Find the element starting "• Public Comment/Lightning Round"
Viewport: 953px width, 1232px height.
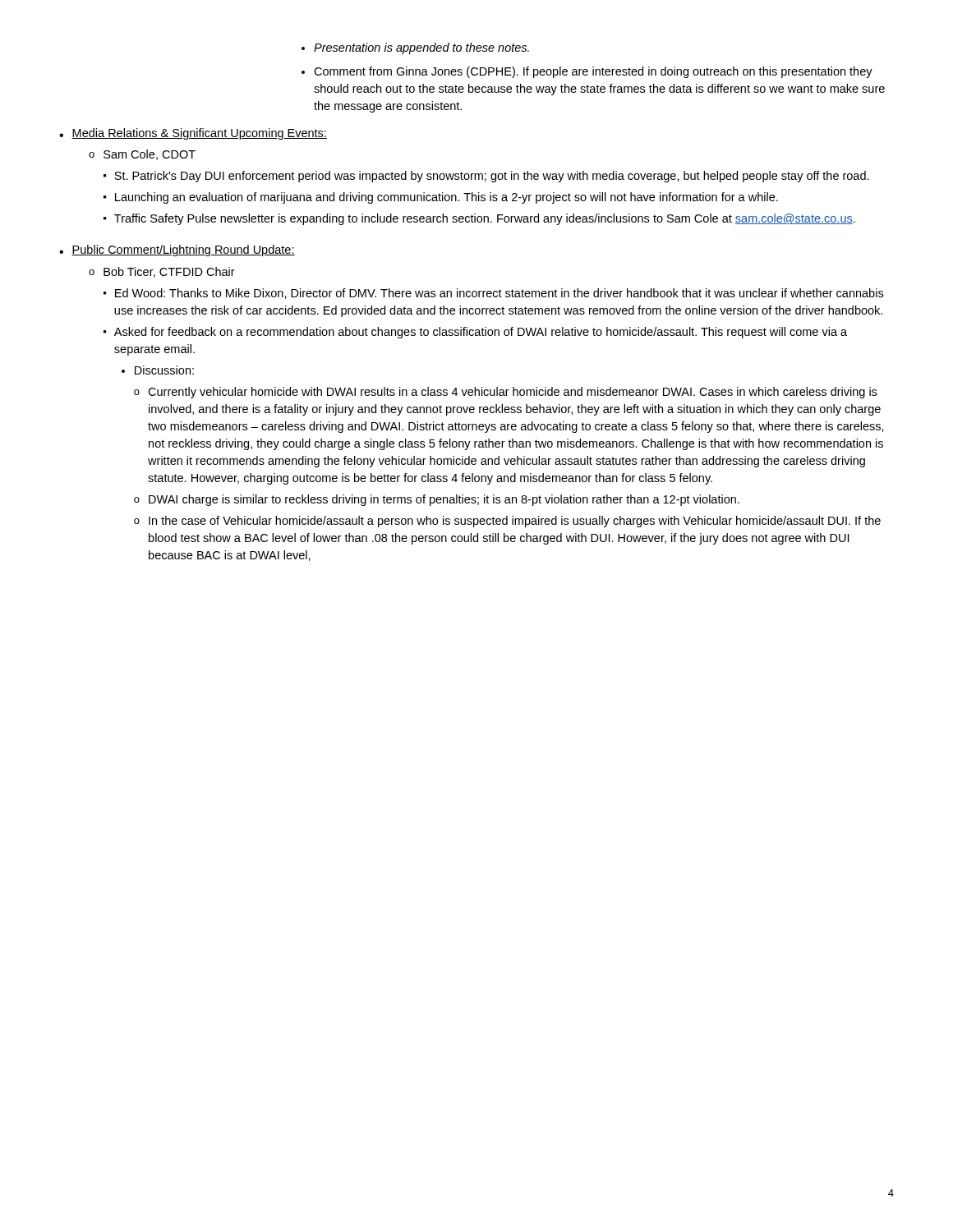coord(177,252)
